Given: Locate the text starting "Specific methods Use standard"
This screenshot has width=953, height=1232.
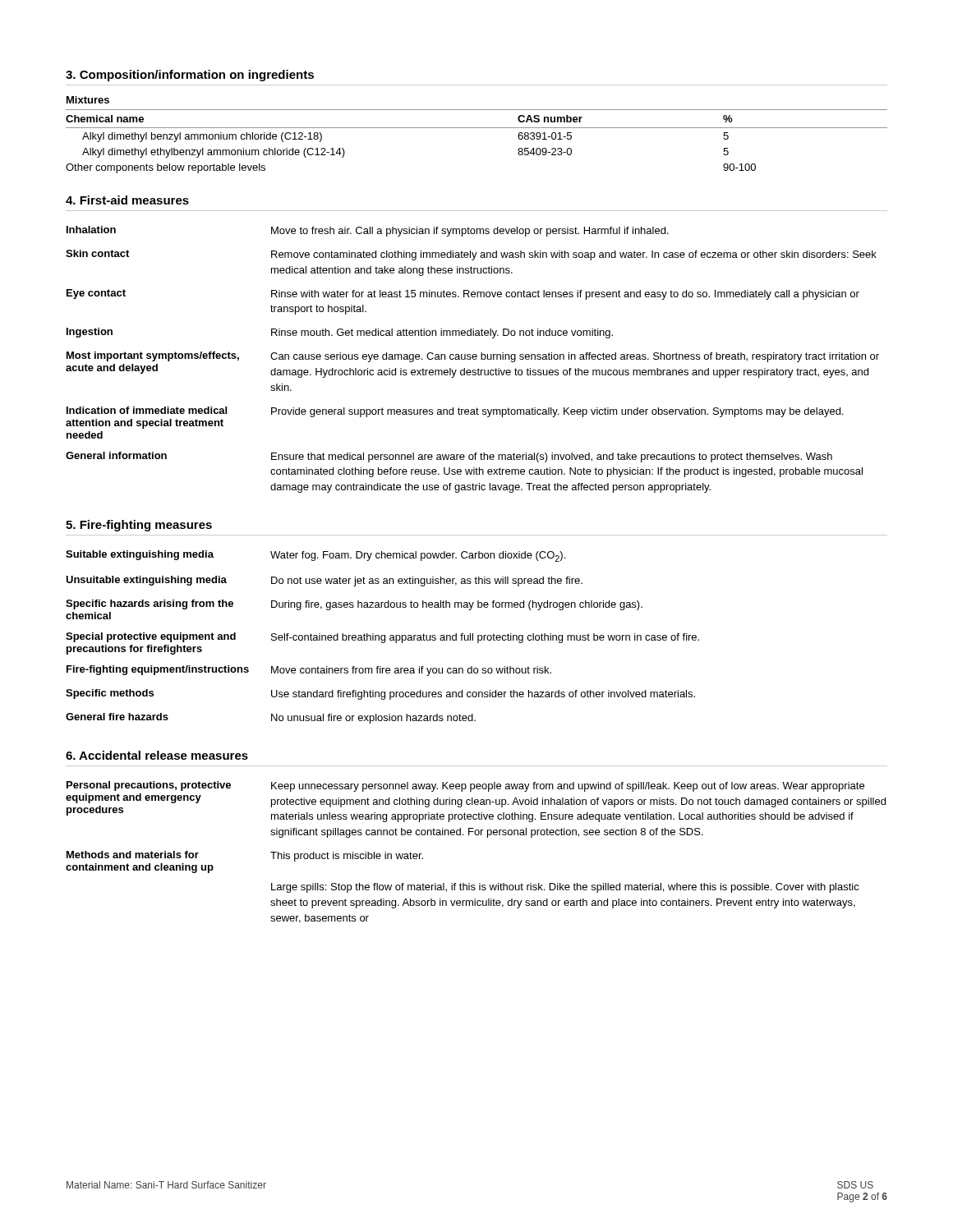Looking at the screenshot, I should tap(476, 694).
